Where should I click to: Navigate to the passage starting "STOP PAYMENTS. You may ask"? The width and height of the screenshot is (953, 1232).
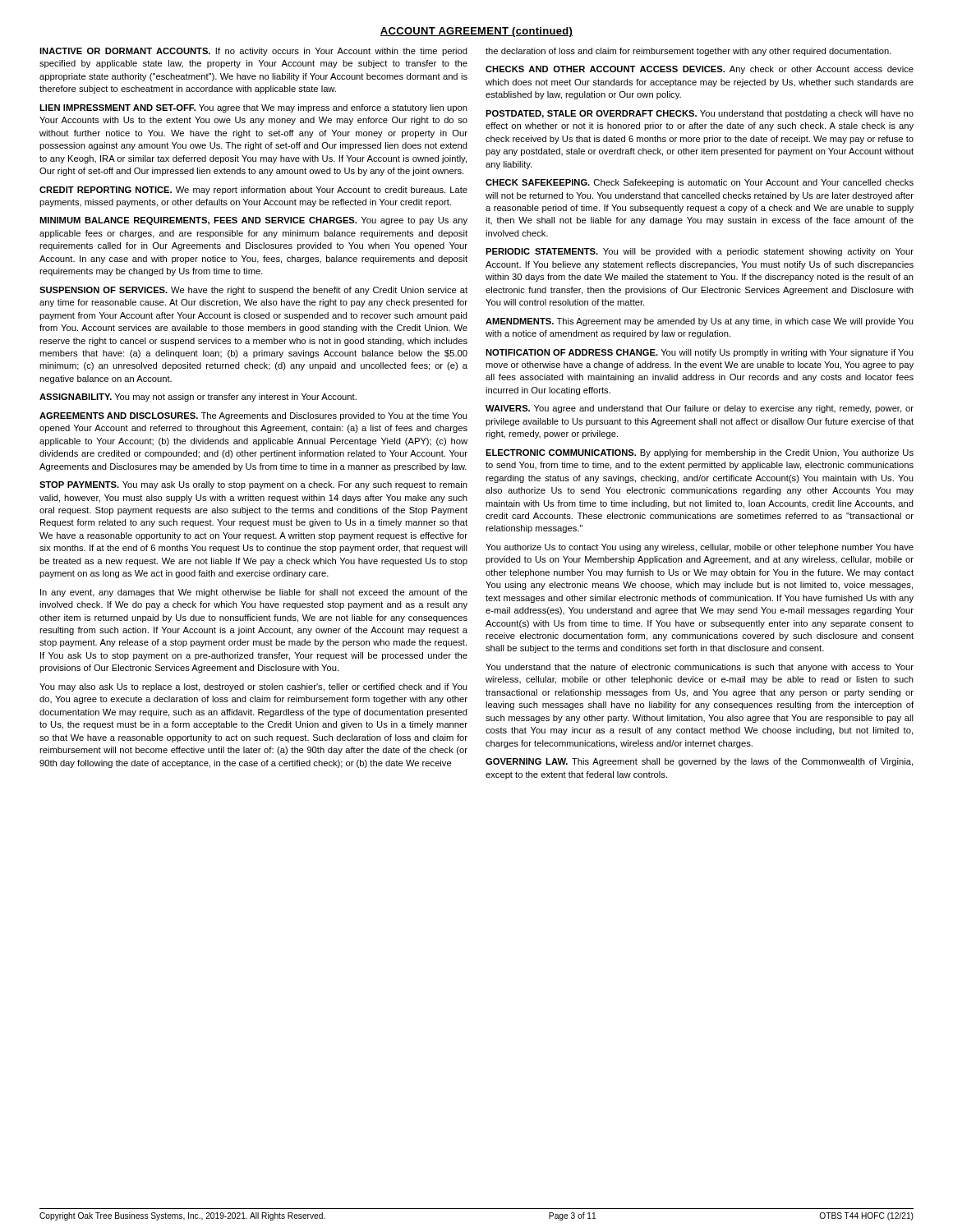[253, 529]
